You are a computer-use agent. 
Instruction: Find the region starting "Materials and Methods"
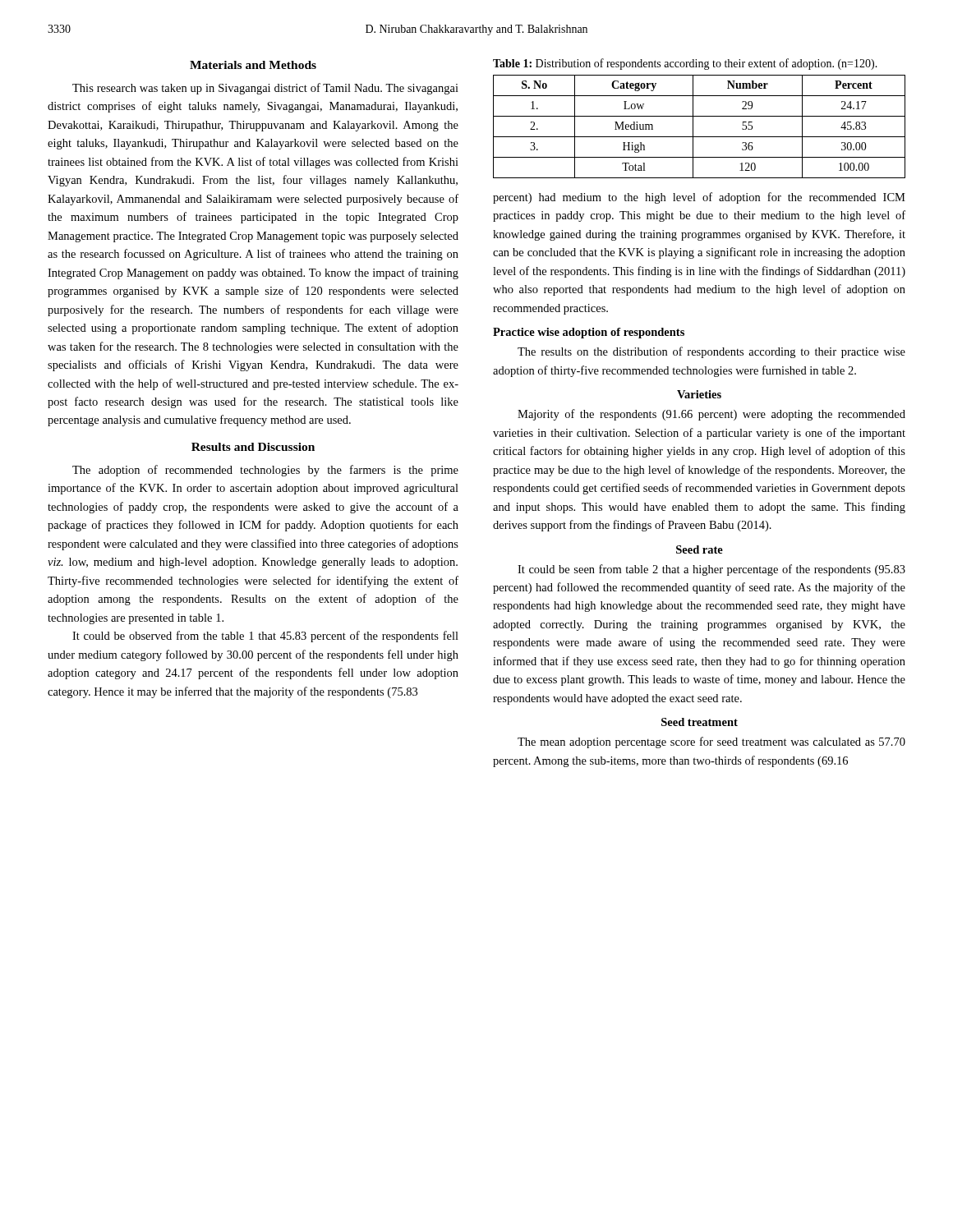click(x=253, y=64)
